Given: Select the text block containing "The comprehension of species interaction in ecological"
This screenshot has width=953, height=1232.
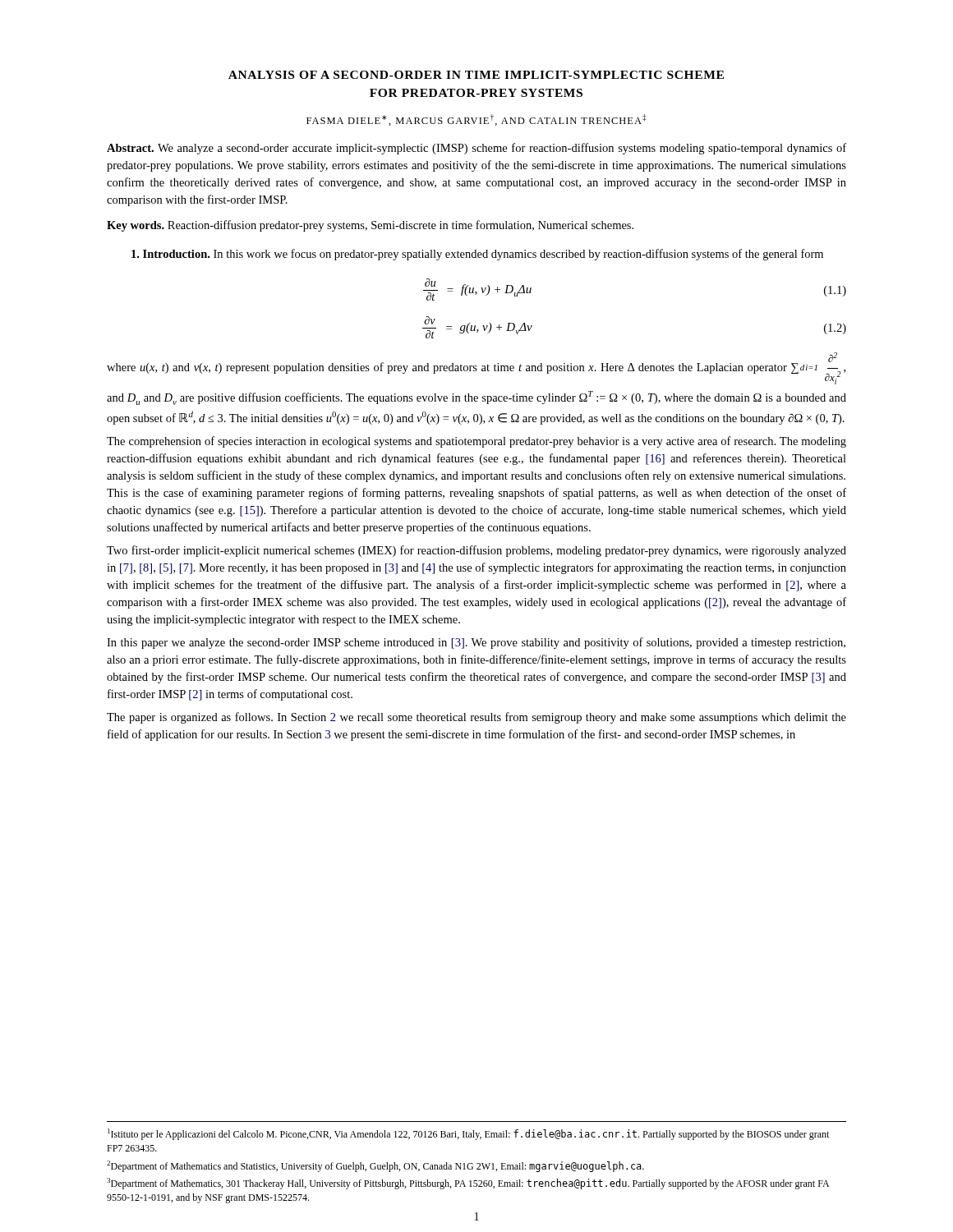Looking at the screenshot, I should pos(476,484).
